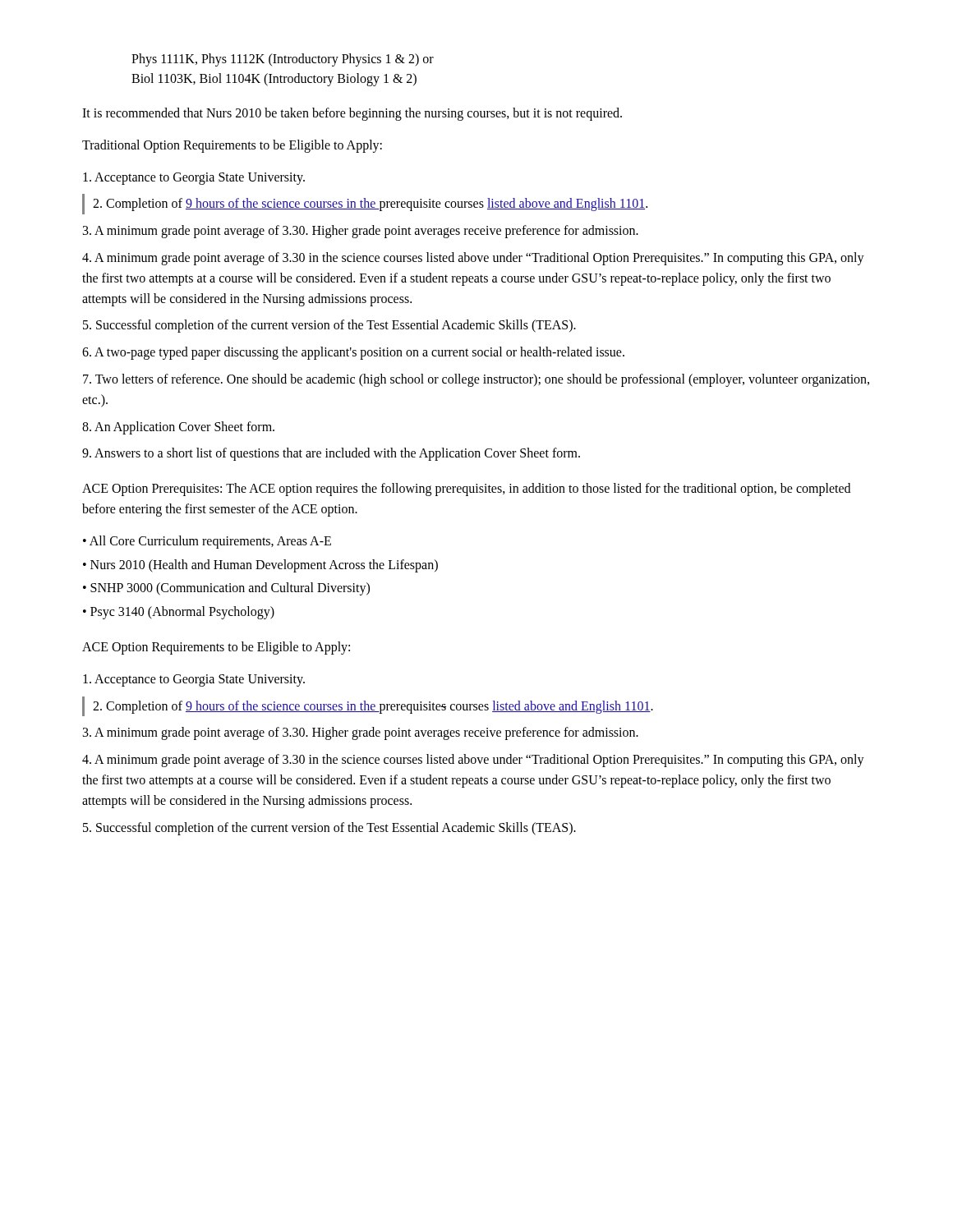953x1232 pixels.
Task: Point to the region starting "• Nurs 2010"
Action: 260,564
